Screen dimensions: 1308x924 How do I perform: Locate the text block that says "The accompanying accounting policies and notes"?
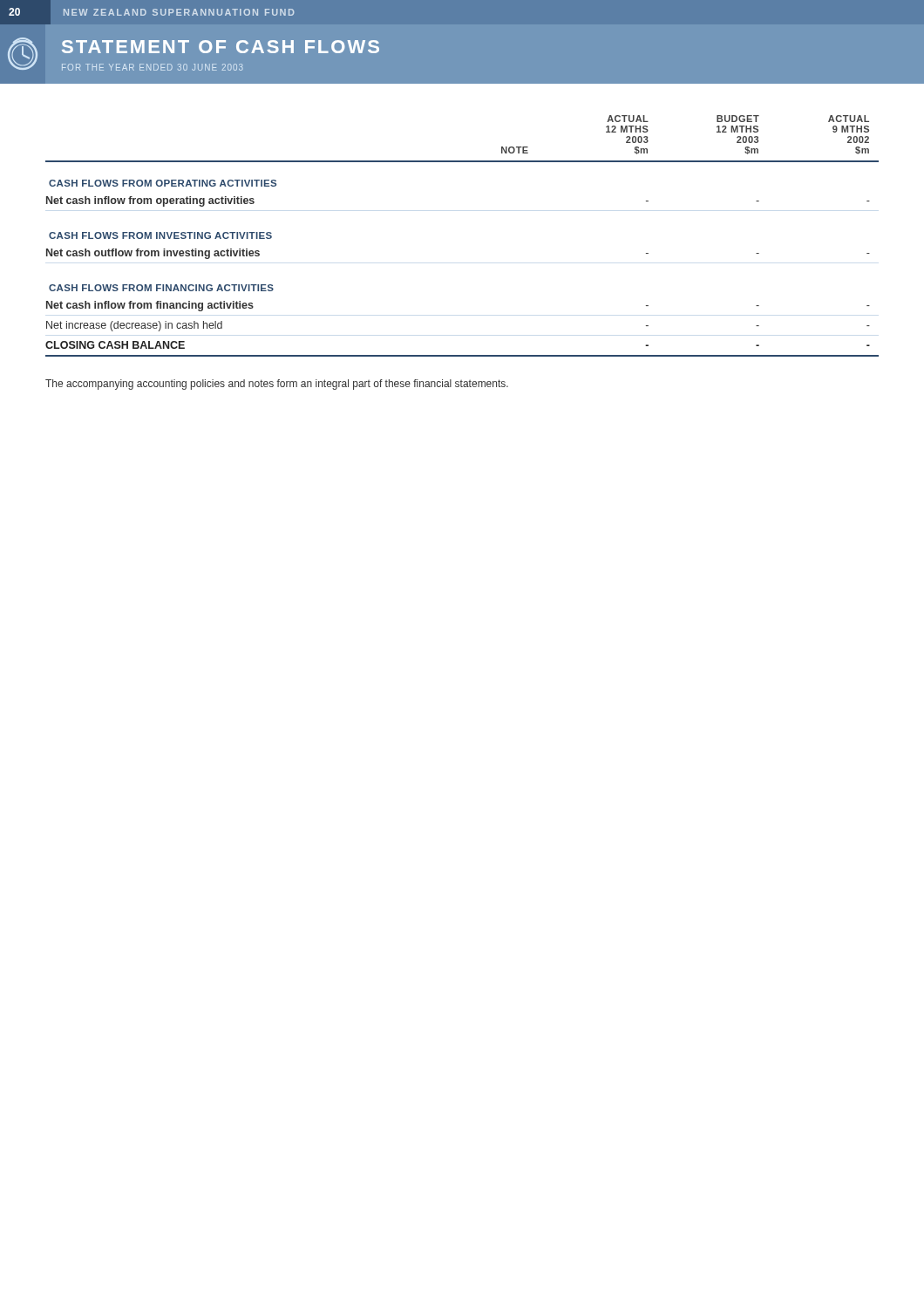tap(277, 384)
